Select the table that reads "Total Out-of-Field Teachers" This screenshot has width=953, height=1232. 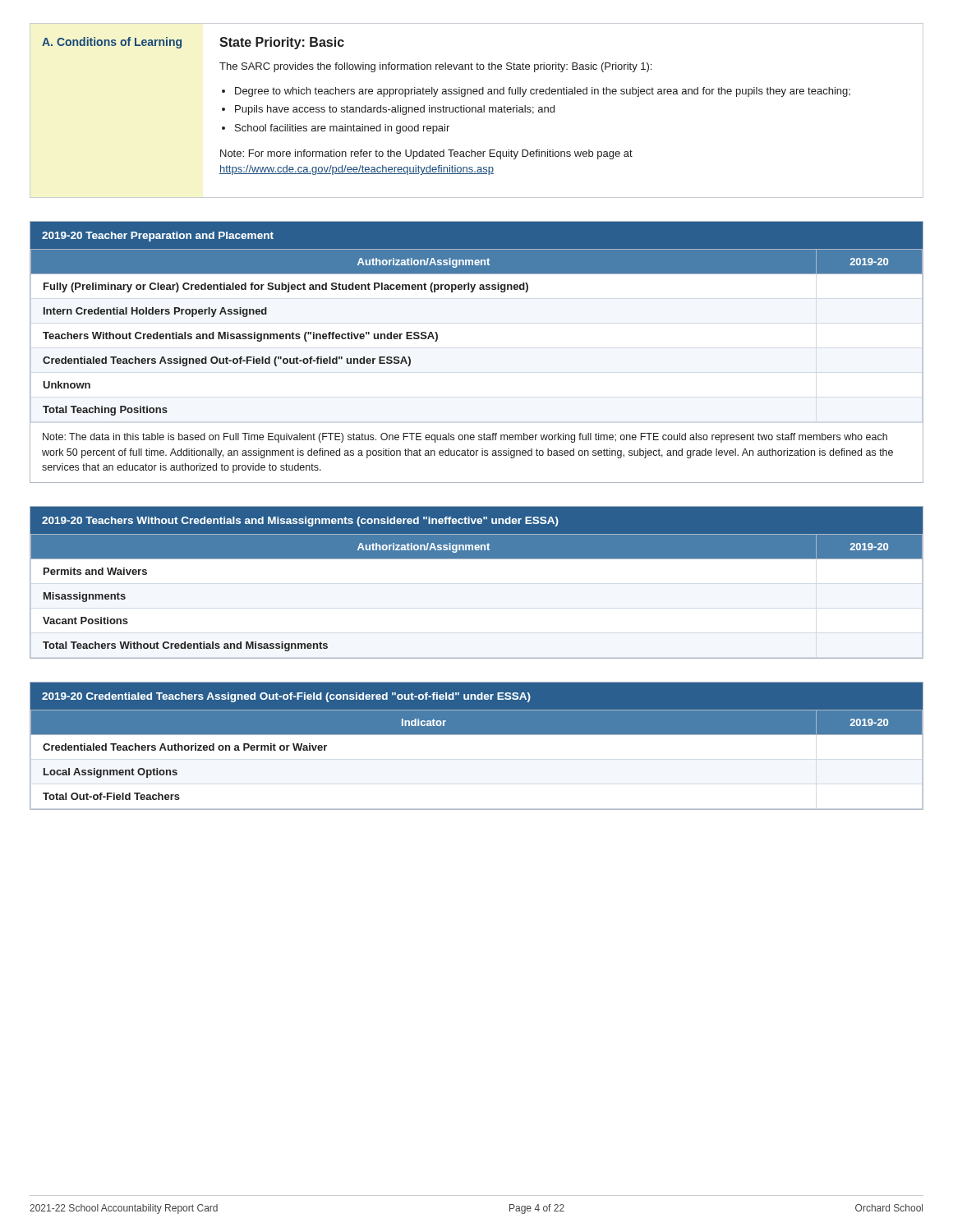tap(476, 759)
